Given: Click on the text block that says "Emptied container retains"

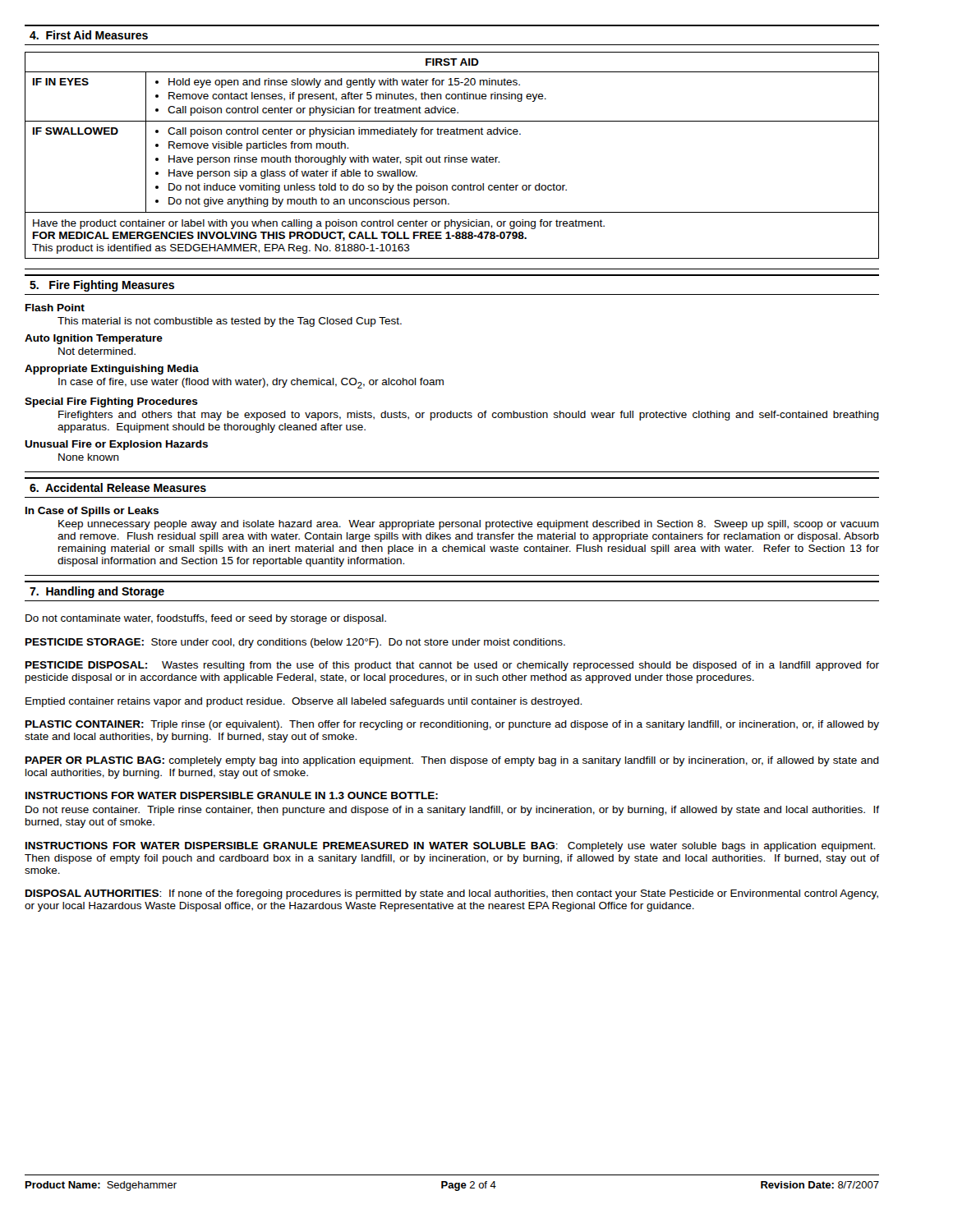Looking at the screenshot, I should click(452, 701).
